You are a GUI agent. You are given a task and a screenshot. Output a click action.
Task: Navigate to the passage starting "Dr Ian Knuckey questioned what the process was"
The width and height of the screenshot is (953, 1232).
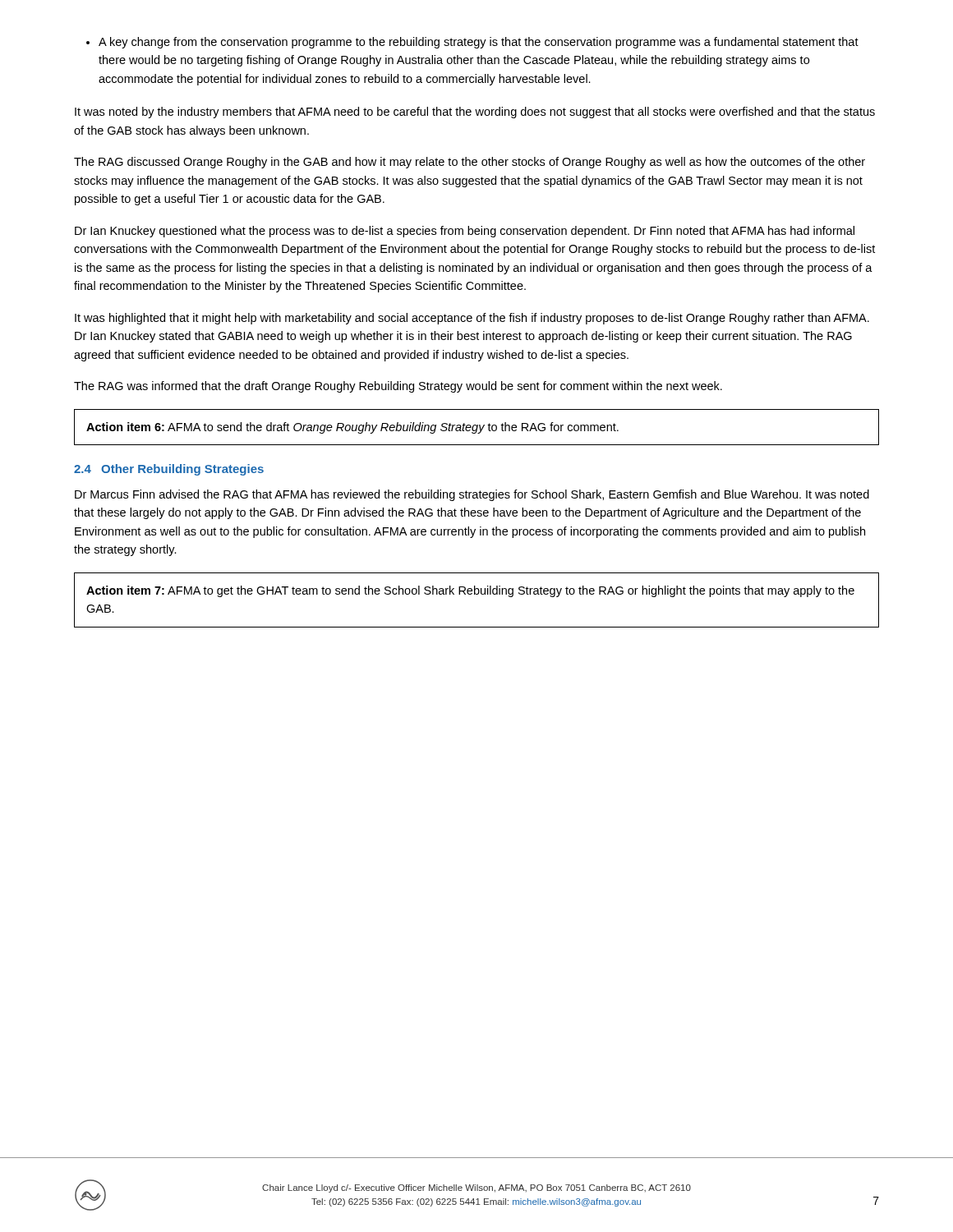pyautogui.click(x=476, y=258)
